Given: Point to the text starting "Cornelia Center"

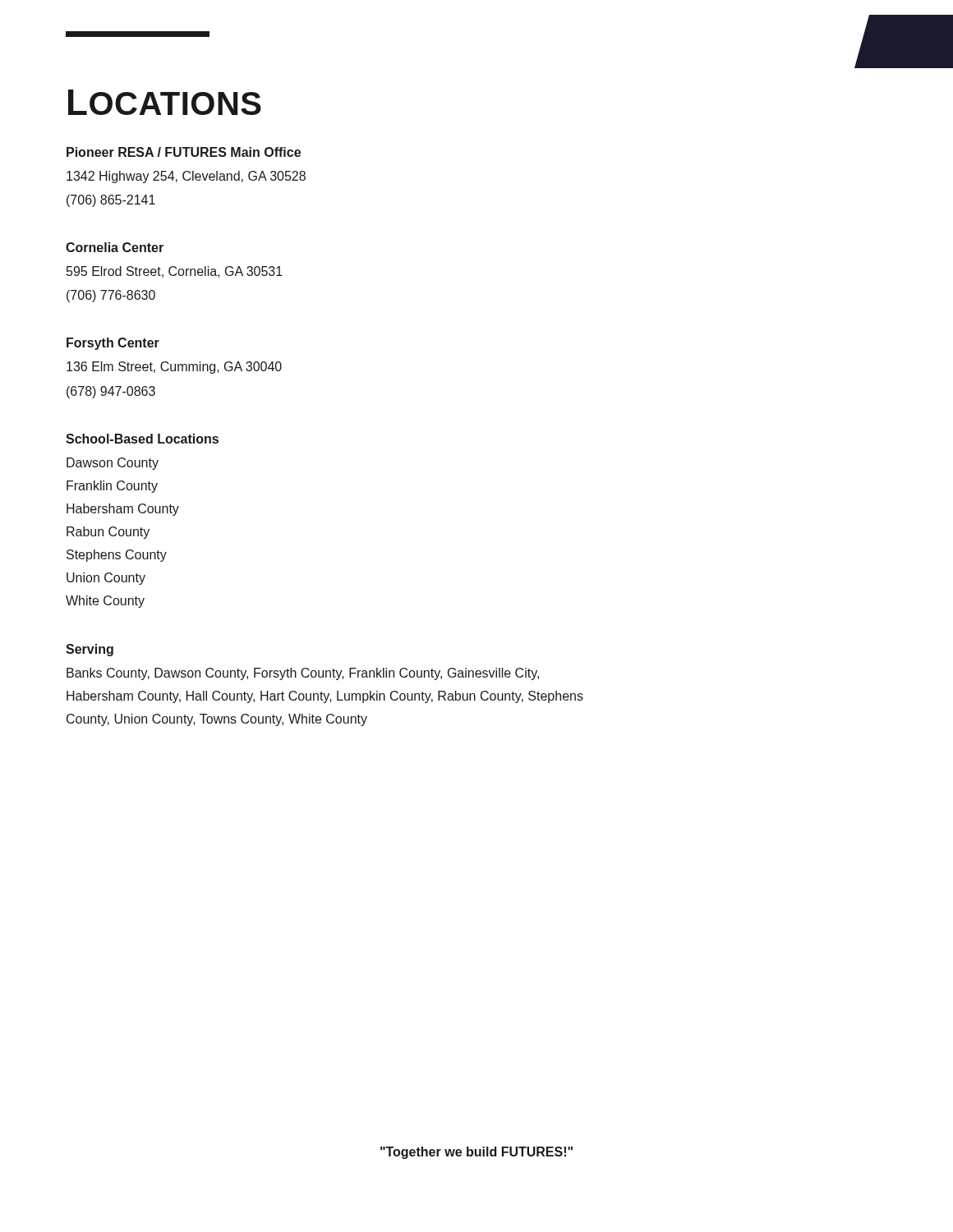Looking at the screenshot, I should point(115,248).
